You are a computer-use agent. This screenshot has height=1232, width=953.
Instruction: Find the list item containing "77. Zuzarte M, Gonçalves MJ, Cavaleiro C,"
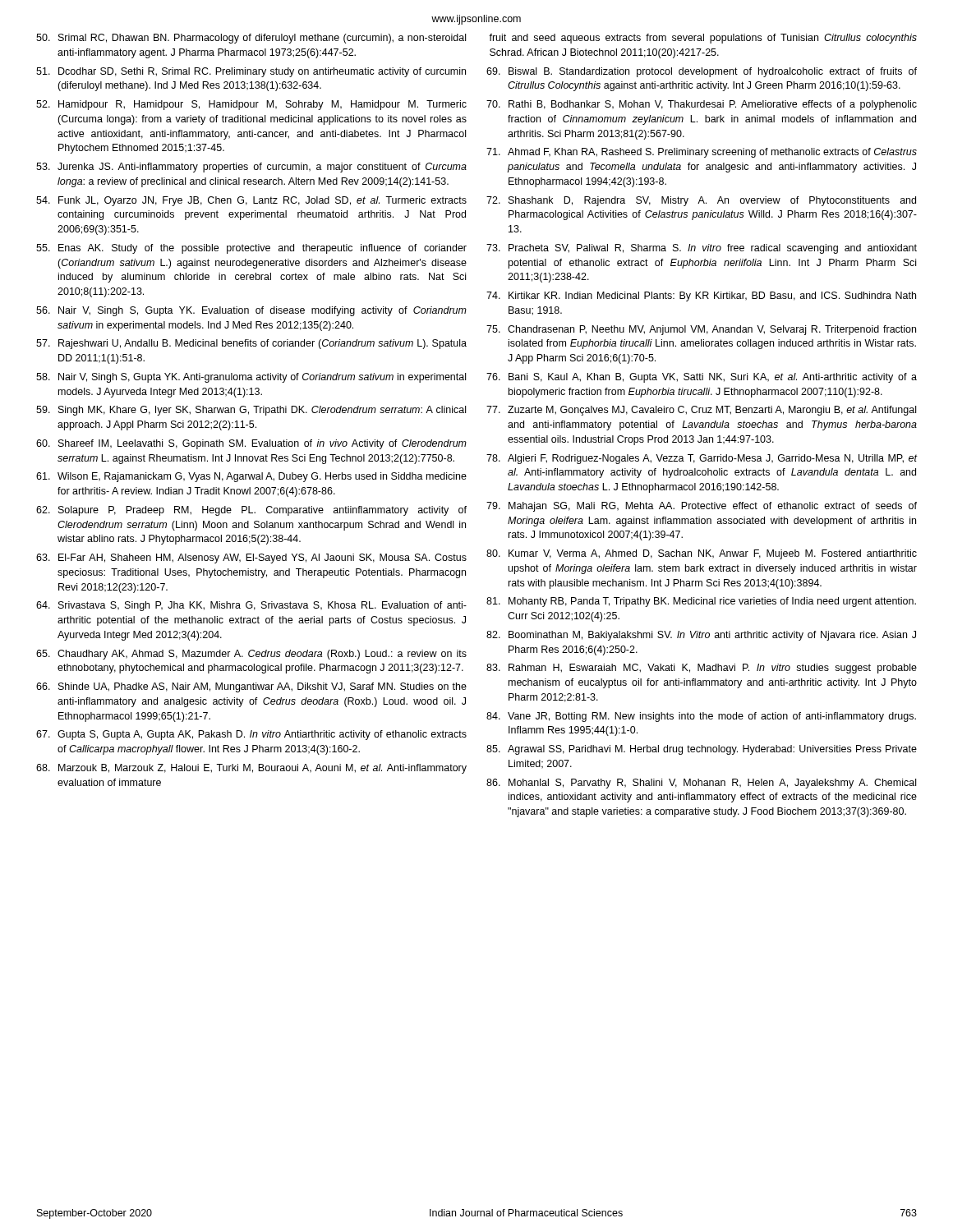[702, 425]
